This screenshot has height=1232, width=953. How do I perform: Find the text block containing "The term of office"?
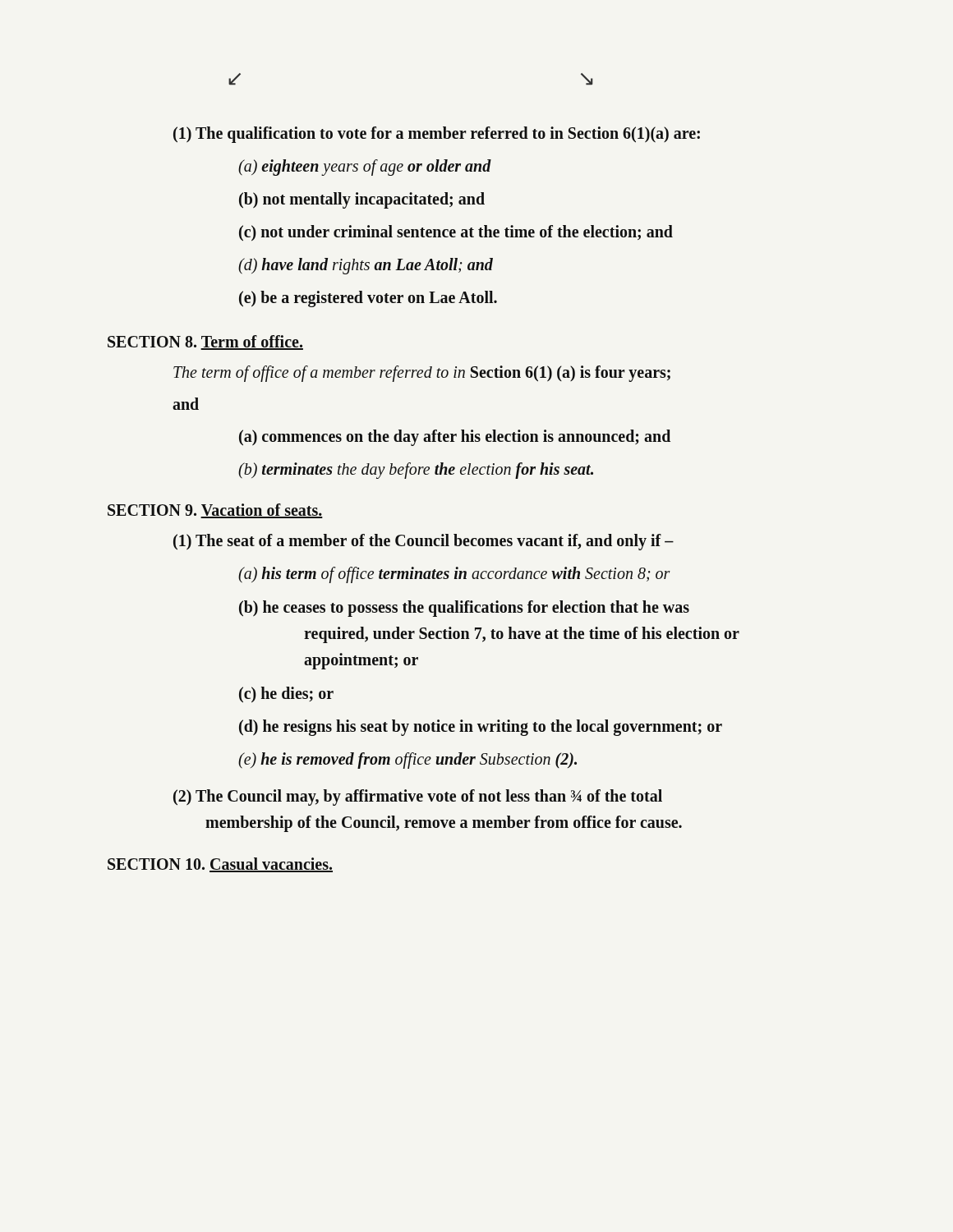[422, 372]
